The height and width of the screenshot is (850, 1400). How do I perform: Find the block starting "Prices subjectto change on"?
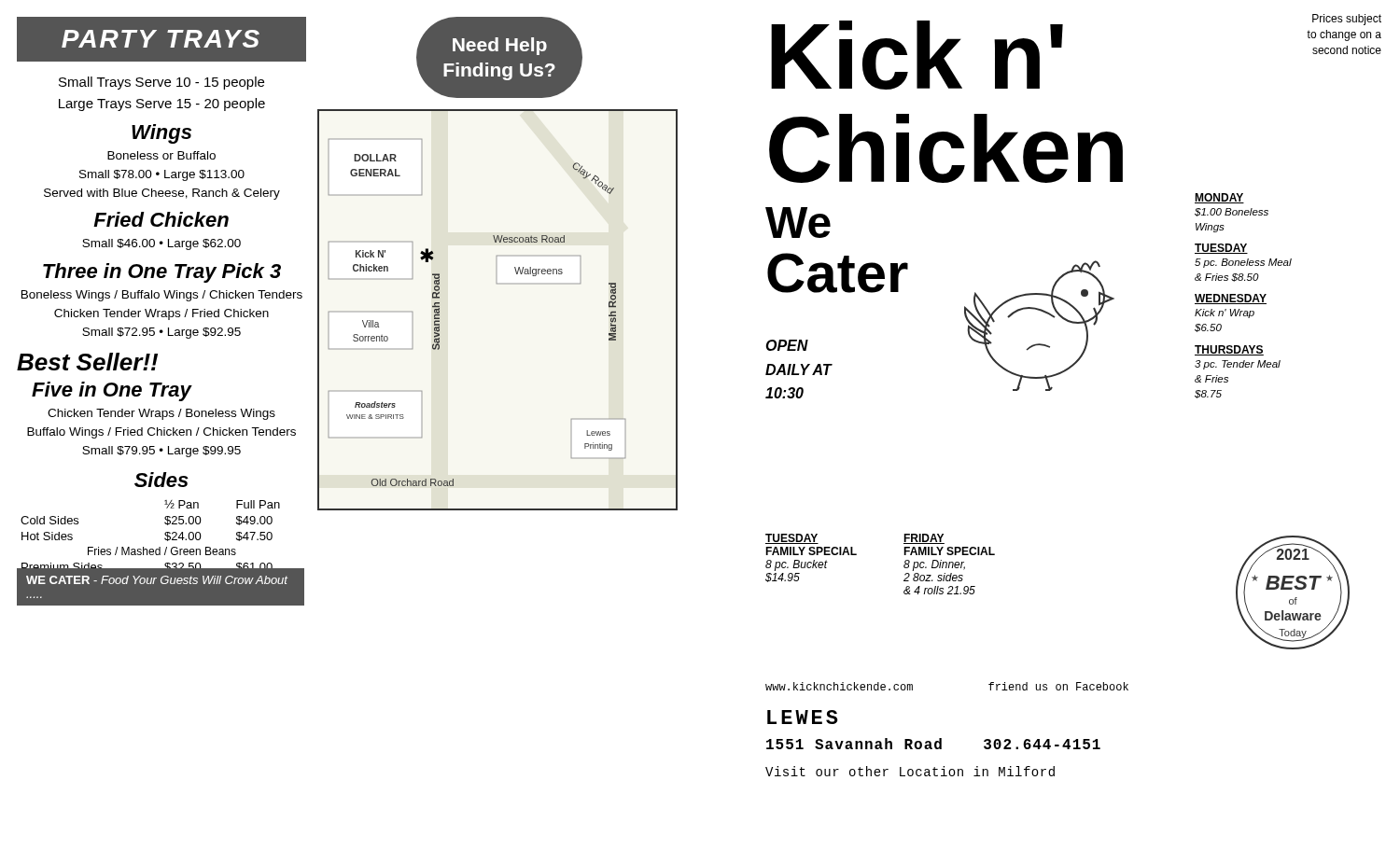(x=1344, y=34)
